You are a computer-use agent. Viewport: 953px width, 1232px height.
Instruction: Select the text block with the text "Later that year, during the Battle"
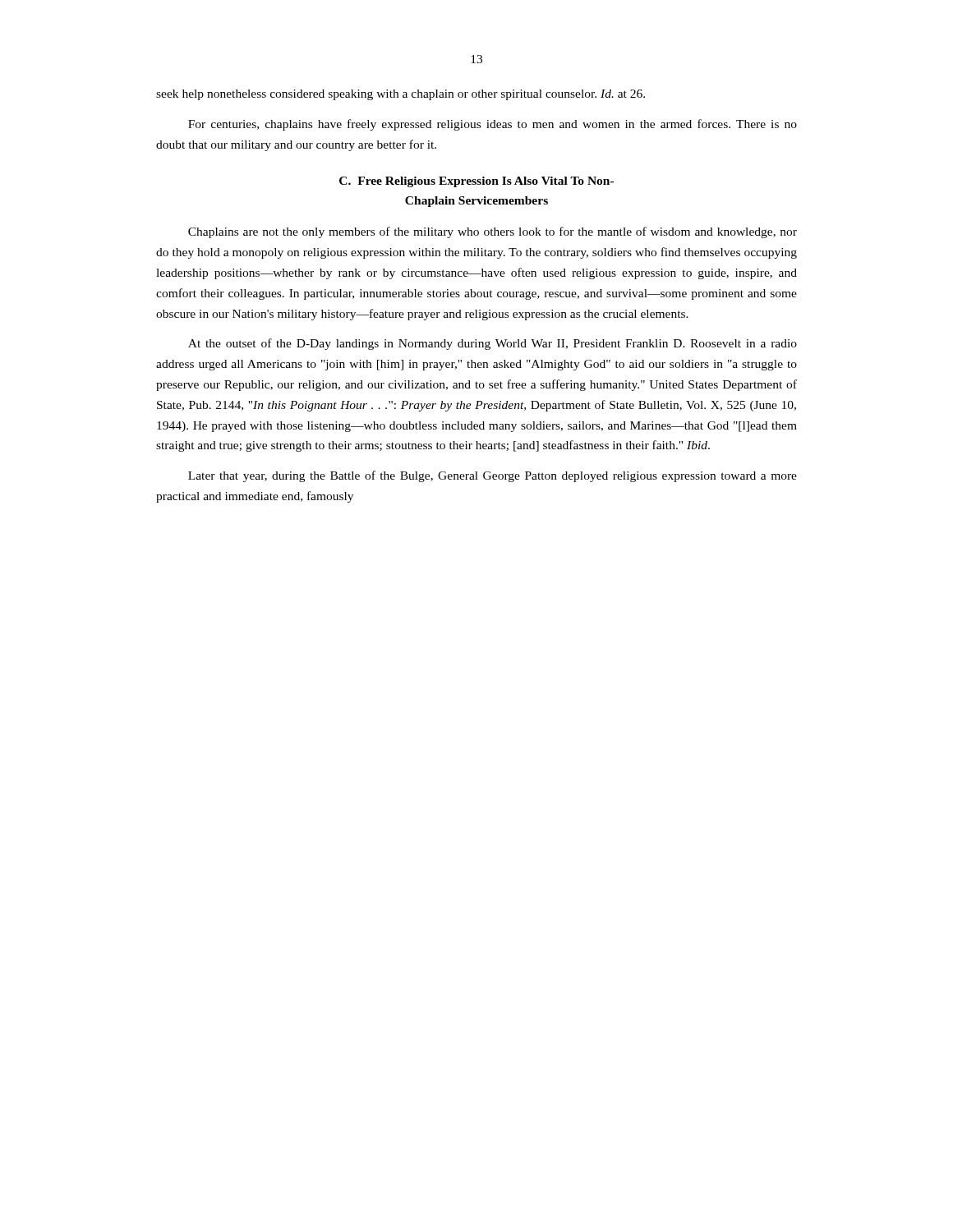(476, 486)
